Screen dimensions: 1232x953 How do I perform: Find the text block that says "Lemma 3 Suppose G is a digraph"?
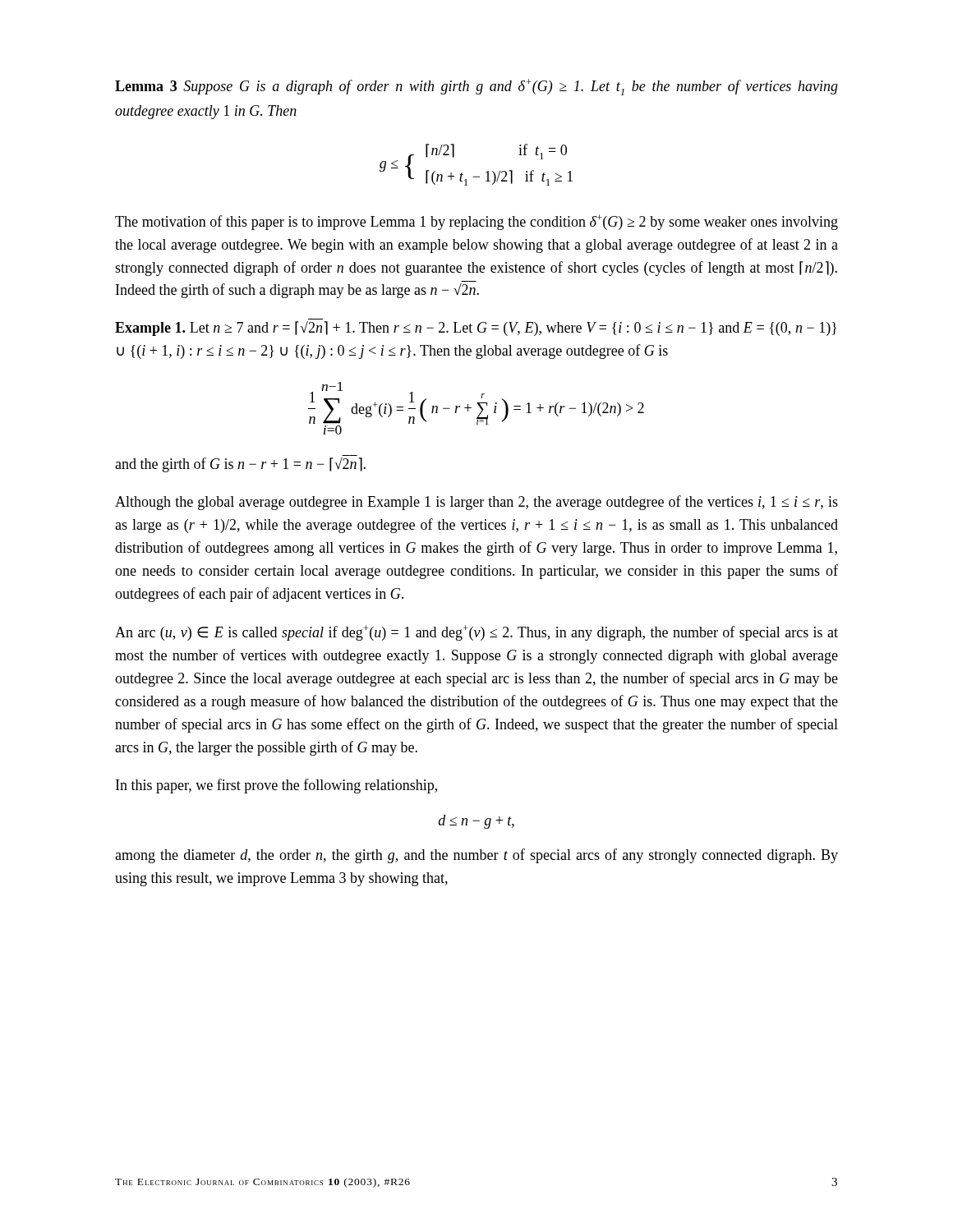(476, 97)
